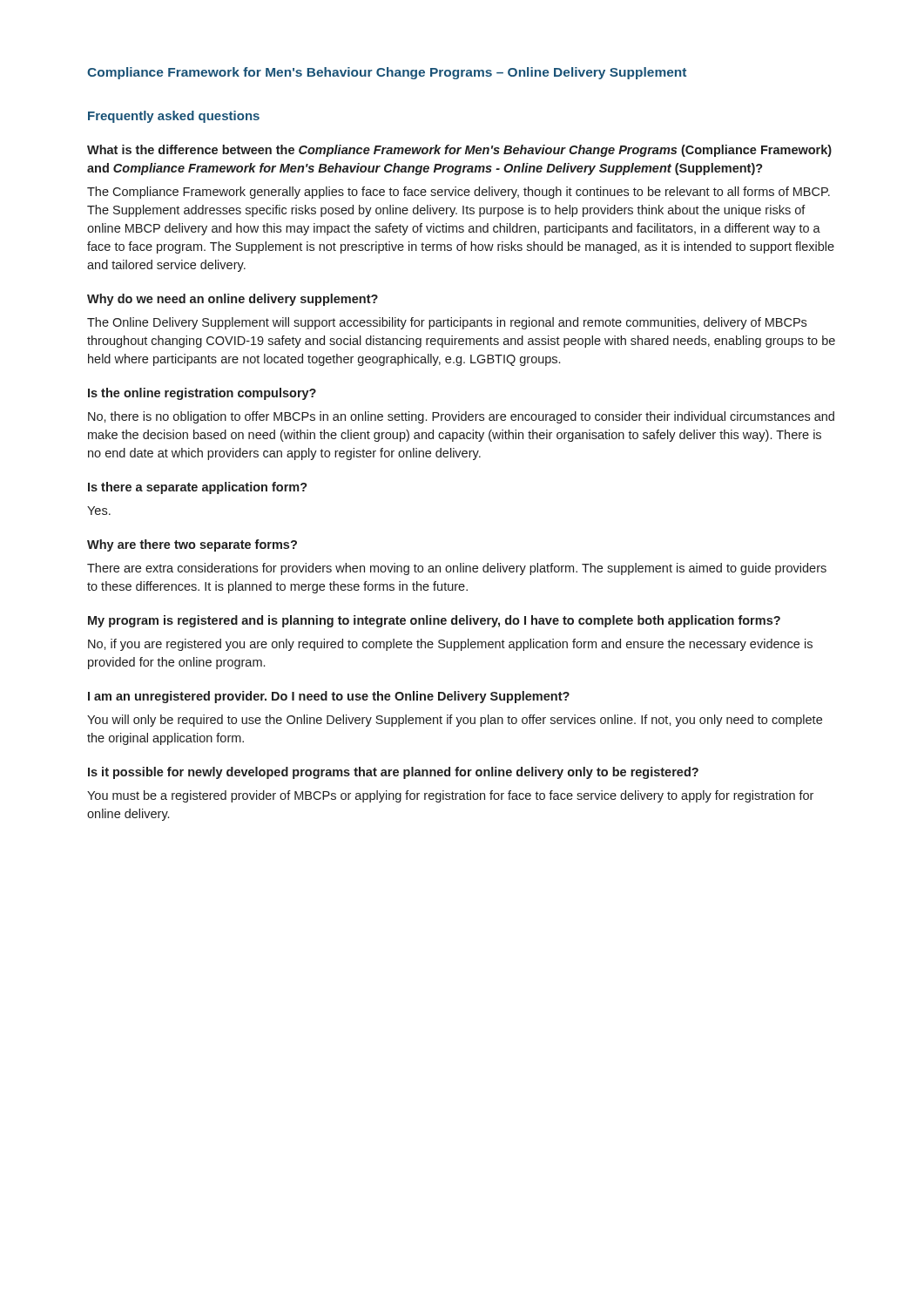Where is the passage that starts "No, there is no obligation to offer MBCPs"?

(x=462, y=435)
